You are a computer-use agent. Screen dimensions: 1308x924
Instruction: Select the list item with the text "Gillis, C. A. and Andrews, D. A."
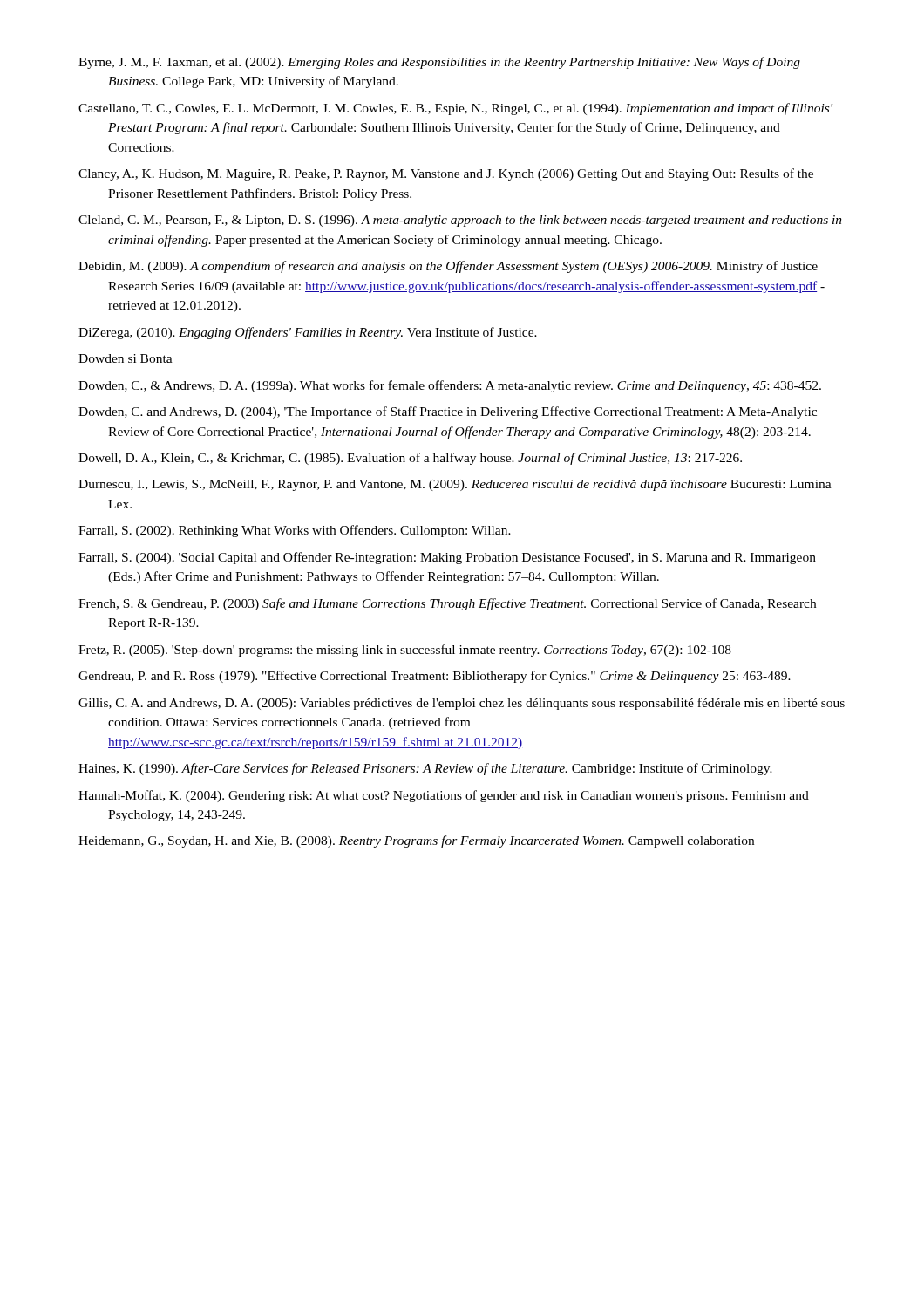[462, 722]
